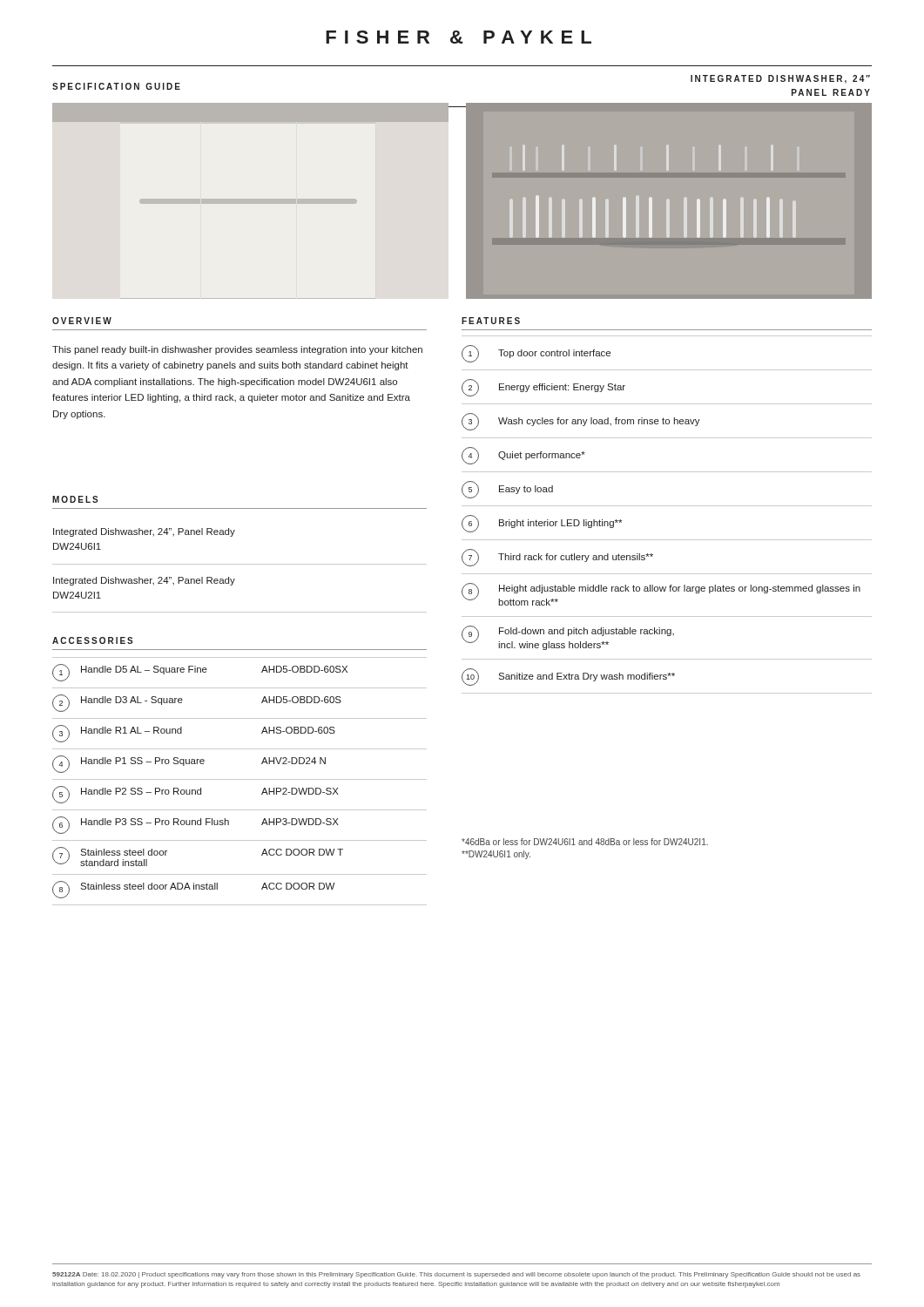Click on the footnote that says "46dBa or less for DW24U6I1 and 48dBa"
Image resolution: width=924 pixels, height=1307 pixels.
(667, 849)
